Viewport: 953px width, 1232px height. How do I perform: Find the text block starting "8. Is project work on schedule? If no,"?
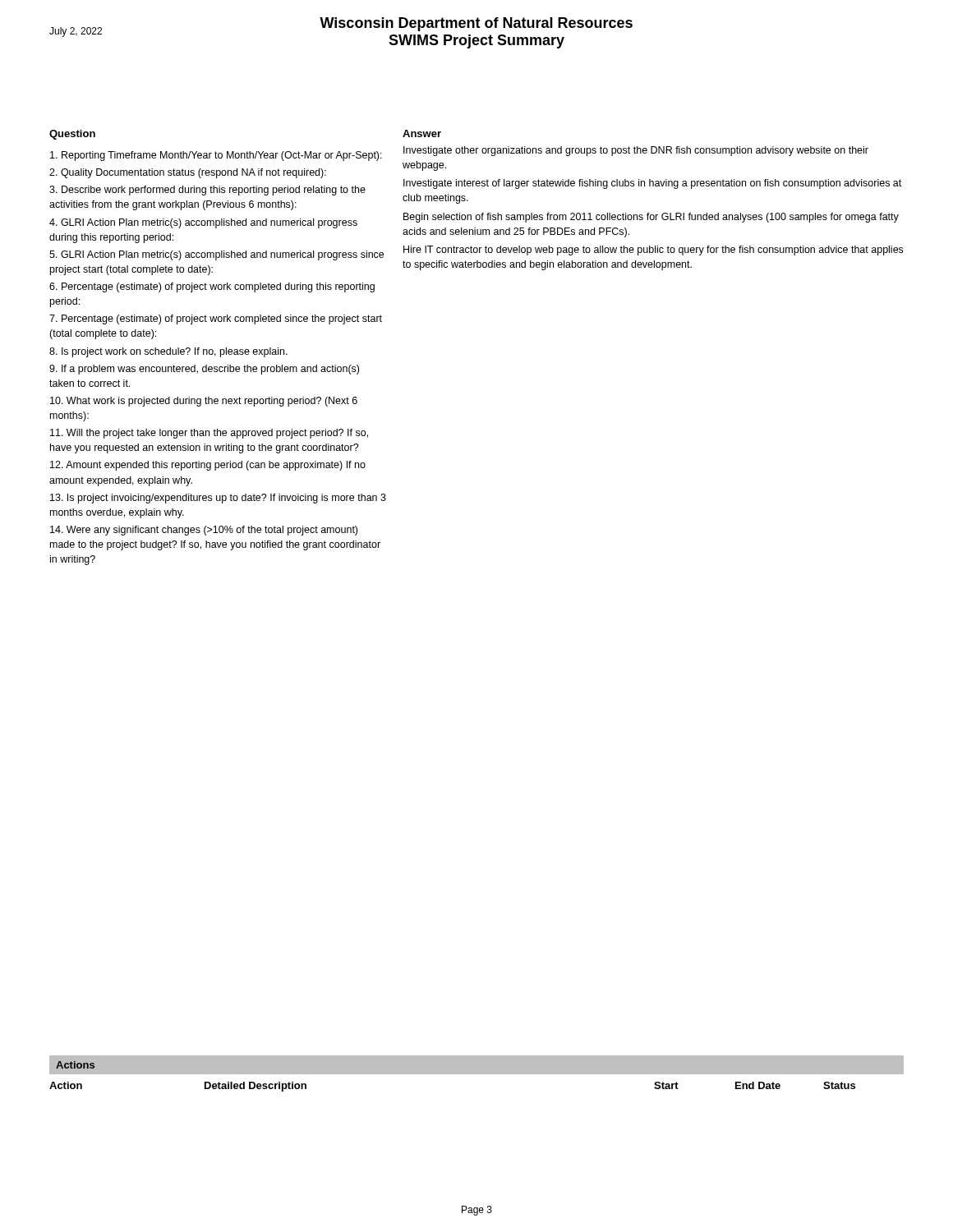[x=169, y=351]
